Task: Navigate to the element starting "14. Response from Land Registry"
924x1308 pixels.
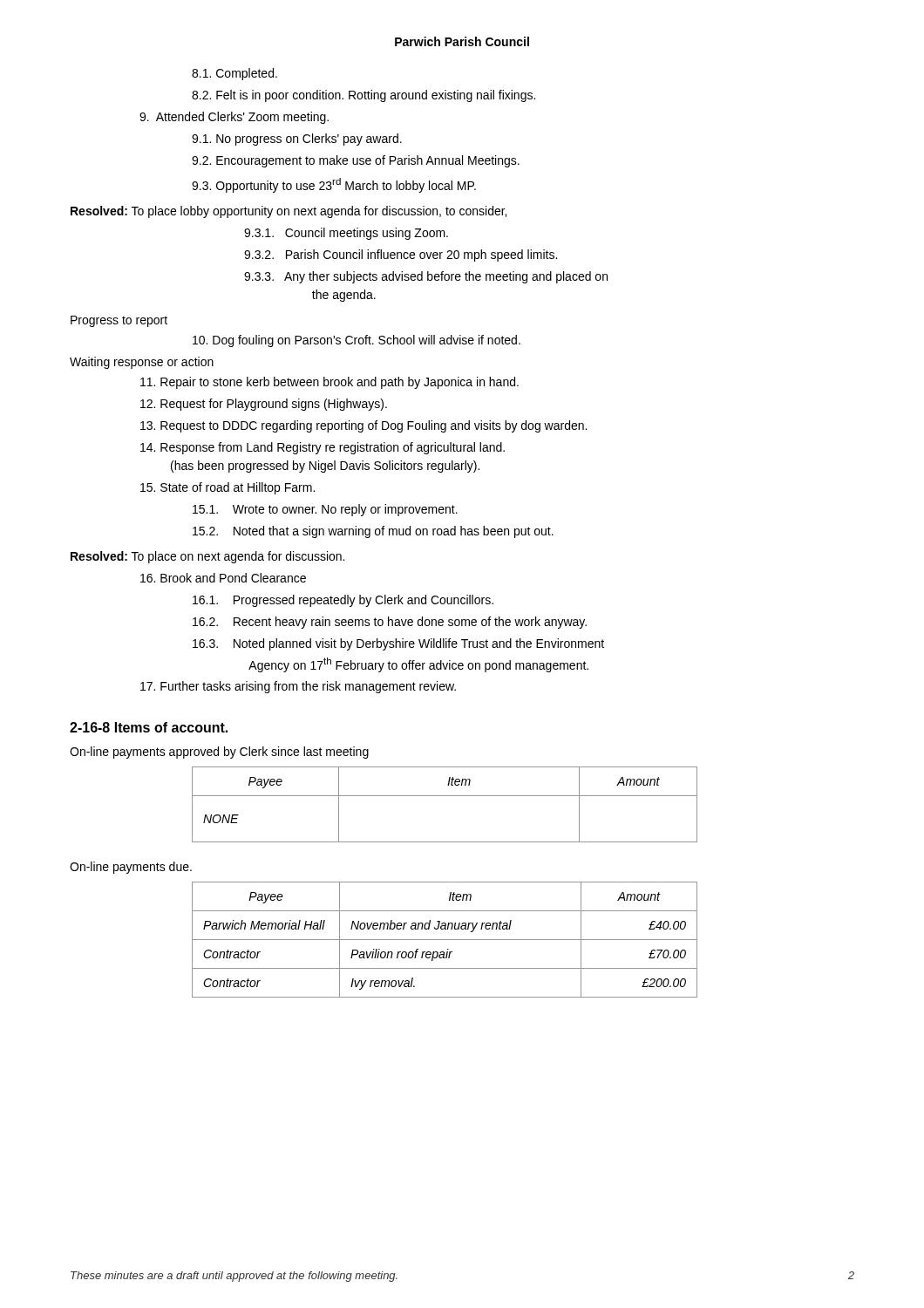Action: pos(323,456)
